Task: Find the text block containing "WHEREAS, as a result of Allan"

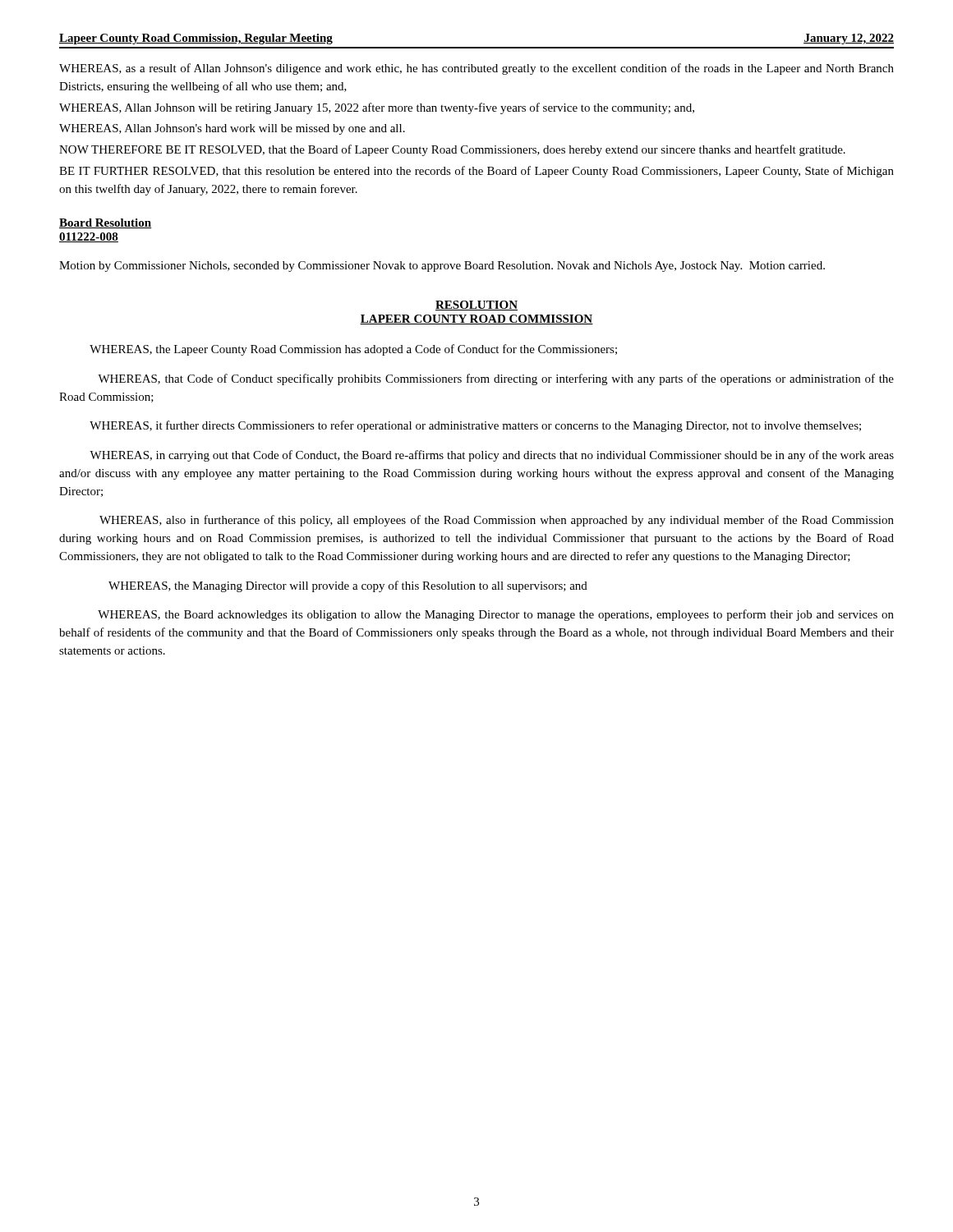Action: pyautogui.click(x=476, y=77)
